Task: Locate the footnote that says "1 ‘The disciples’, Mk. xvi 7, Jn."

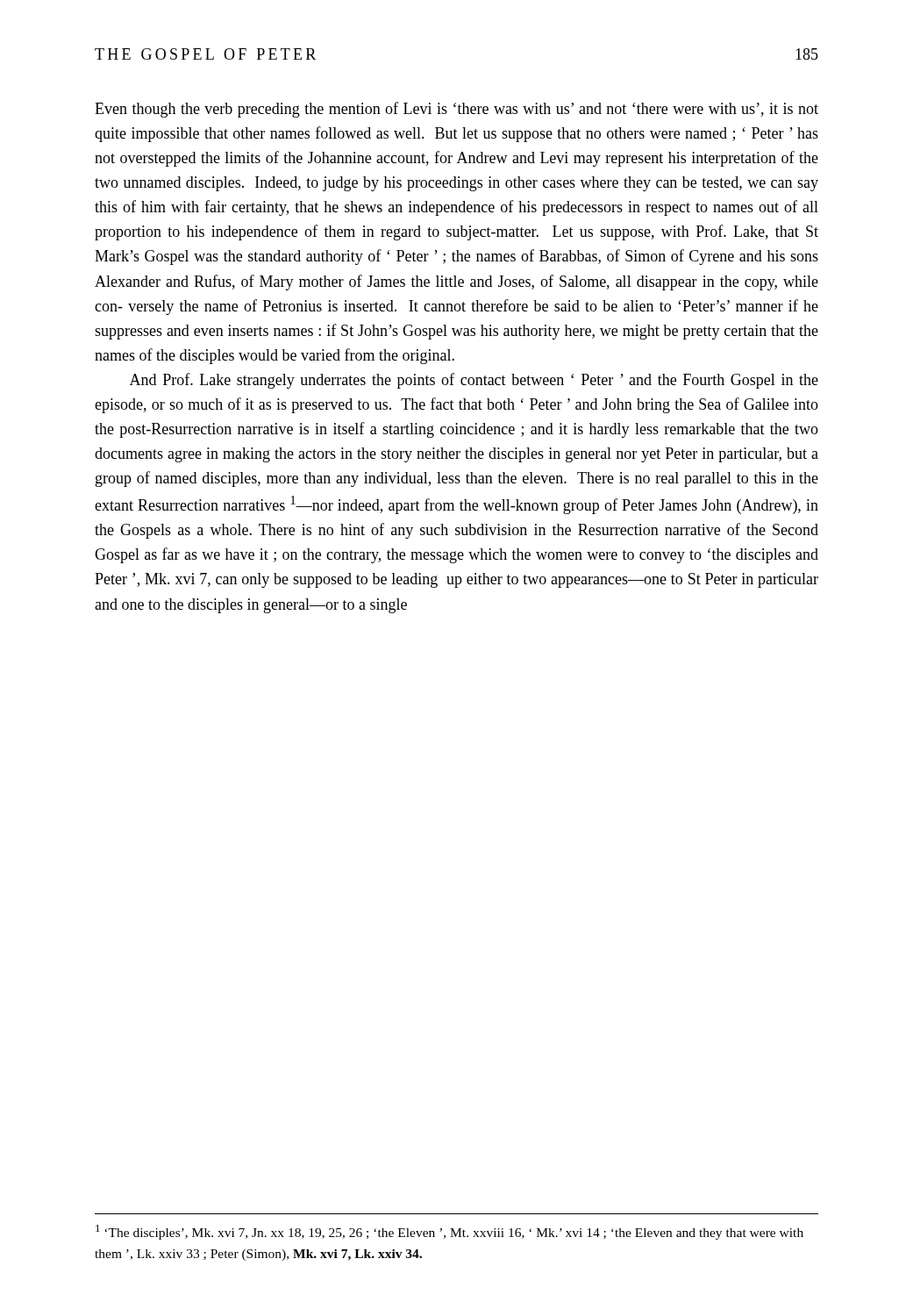Action: (449, 1241)
